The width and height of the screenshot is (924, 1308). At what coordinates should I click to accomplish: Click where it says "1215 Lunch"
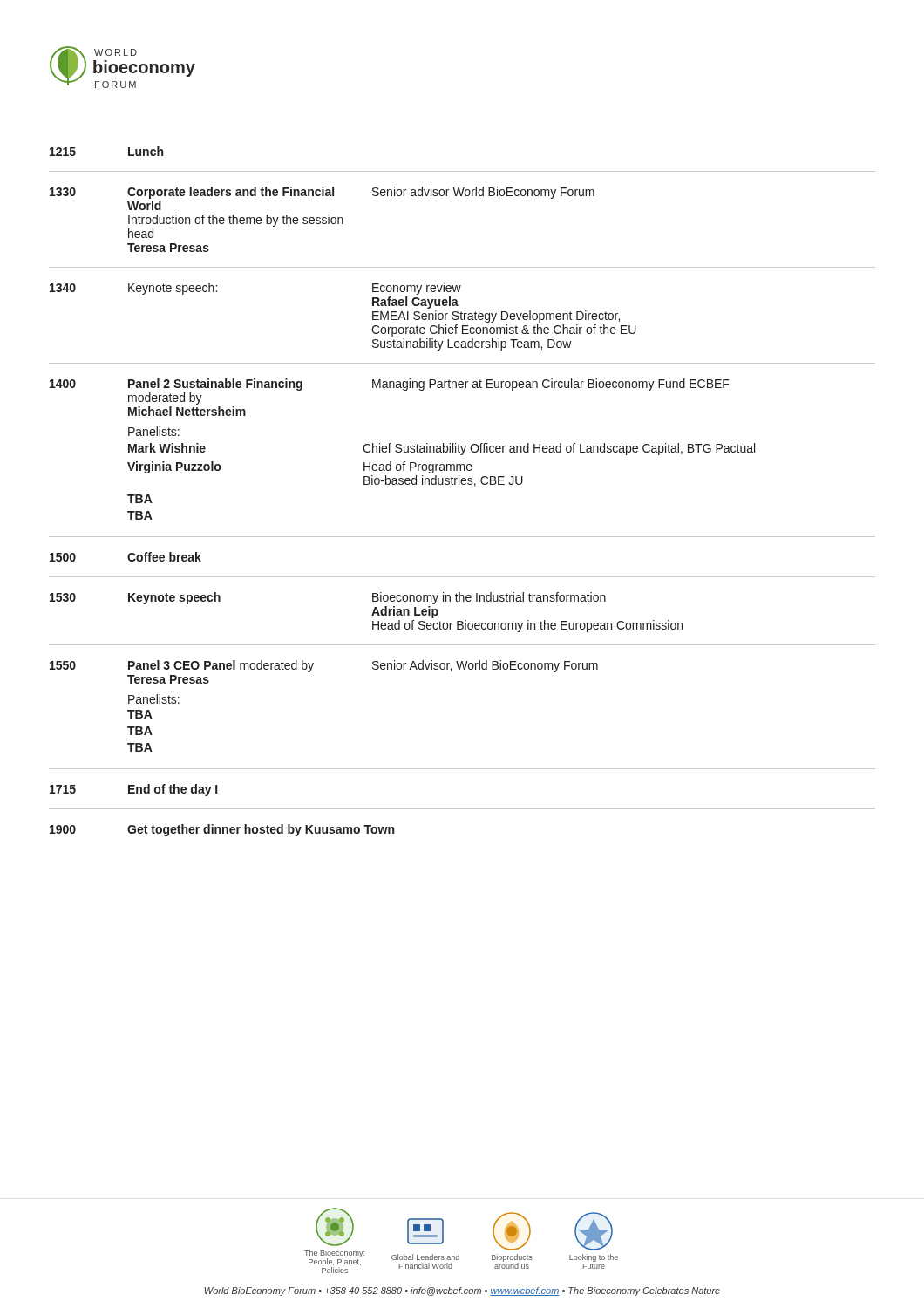click(66, 151)
